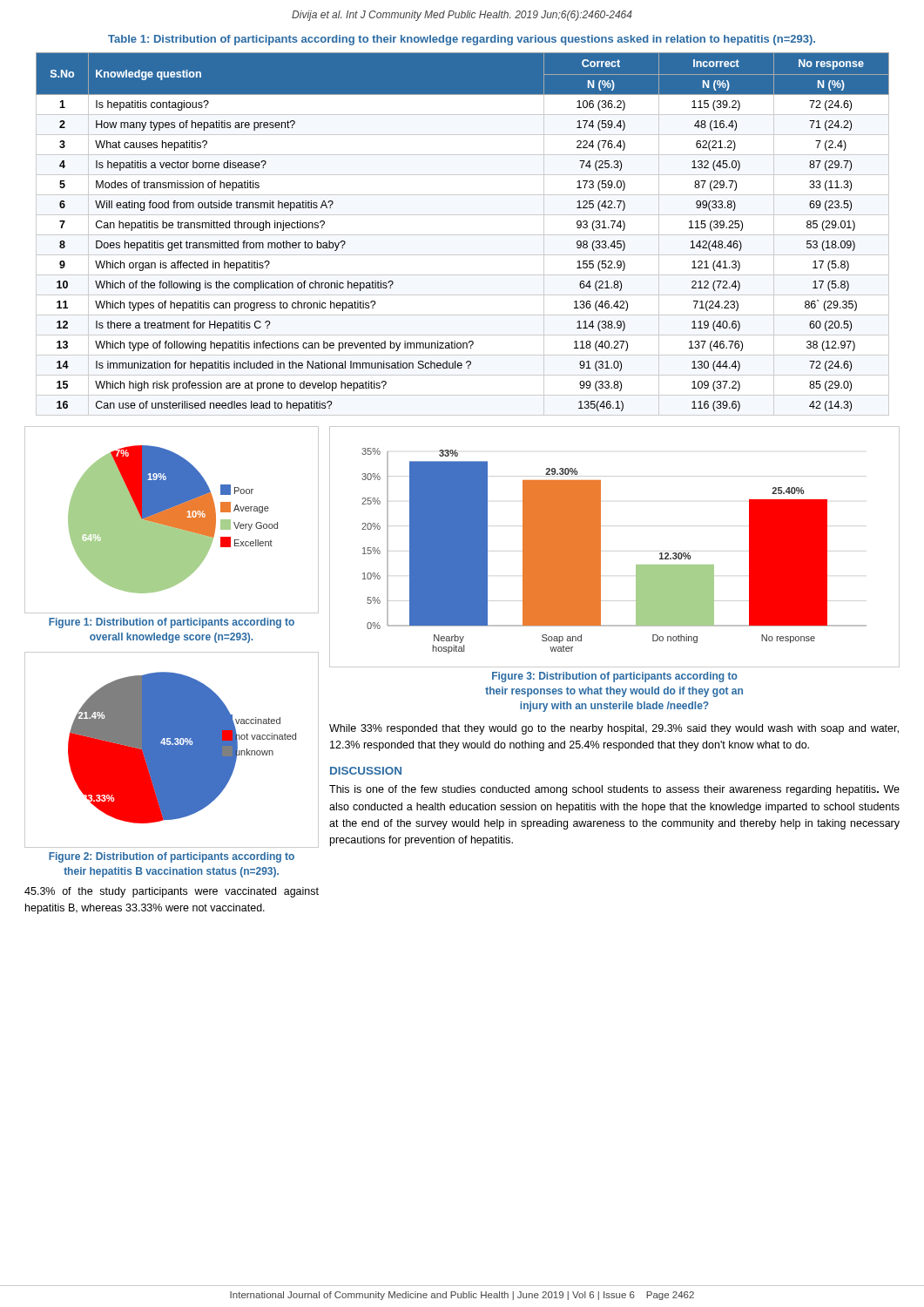This screenshot has width=924, height=1307.
Task: Point to the block beginning "3% of the study"
Action: (x=172, y=900)
